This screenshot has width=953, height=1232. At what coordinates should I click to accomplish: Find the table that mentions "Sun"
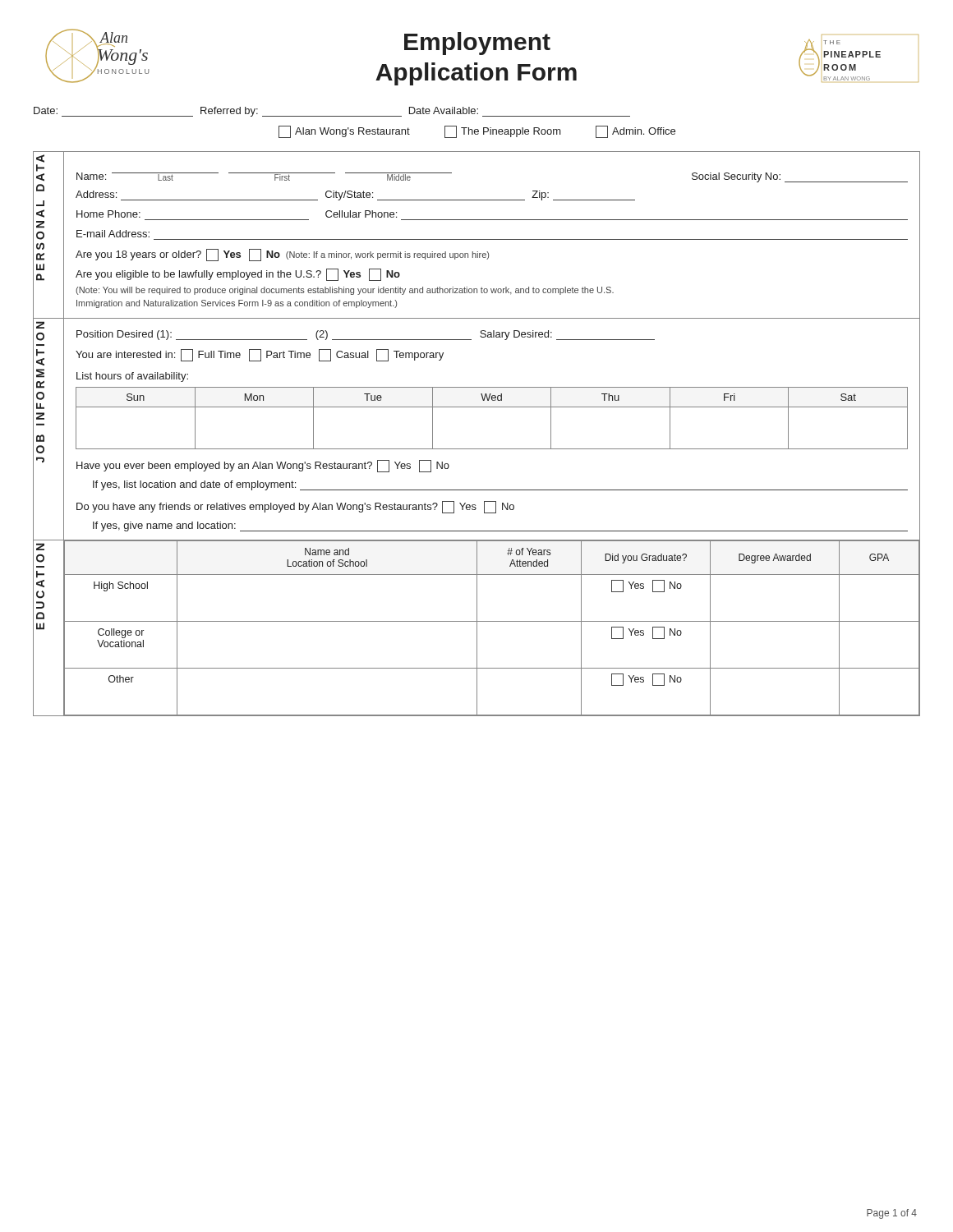pos(492,418)
